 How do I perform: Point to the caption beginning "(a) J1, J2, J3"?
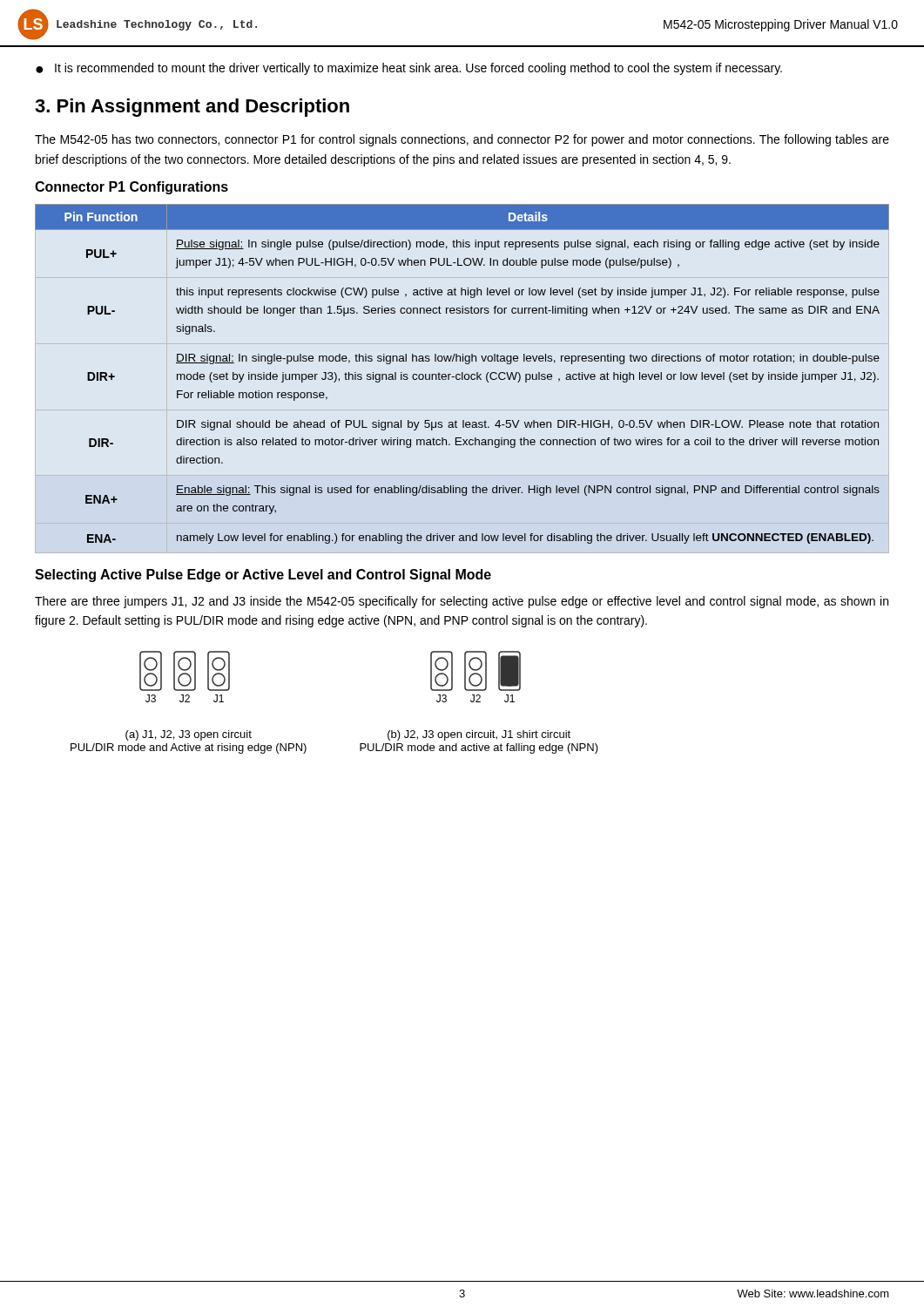point(188,741)
